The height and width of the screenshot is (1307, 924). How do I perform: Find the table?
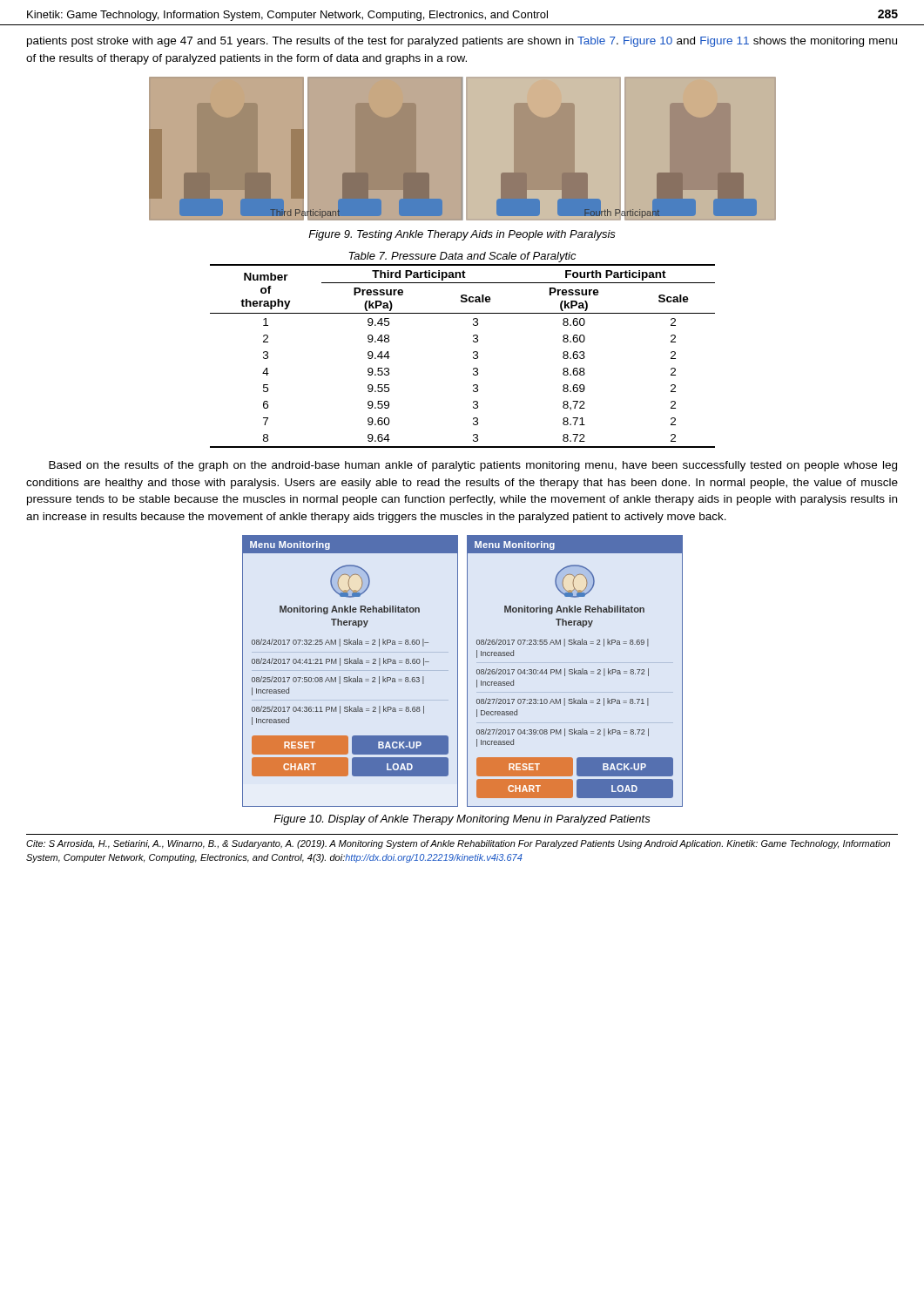coord(462,356)
